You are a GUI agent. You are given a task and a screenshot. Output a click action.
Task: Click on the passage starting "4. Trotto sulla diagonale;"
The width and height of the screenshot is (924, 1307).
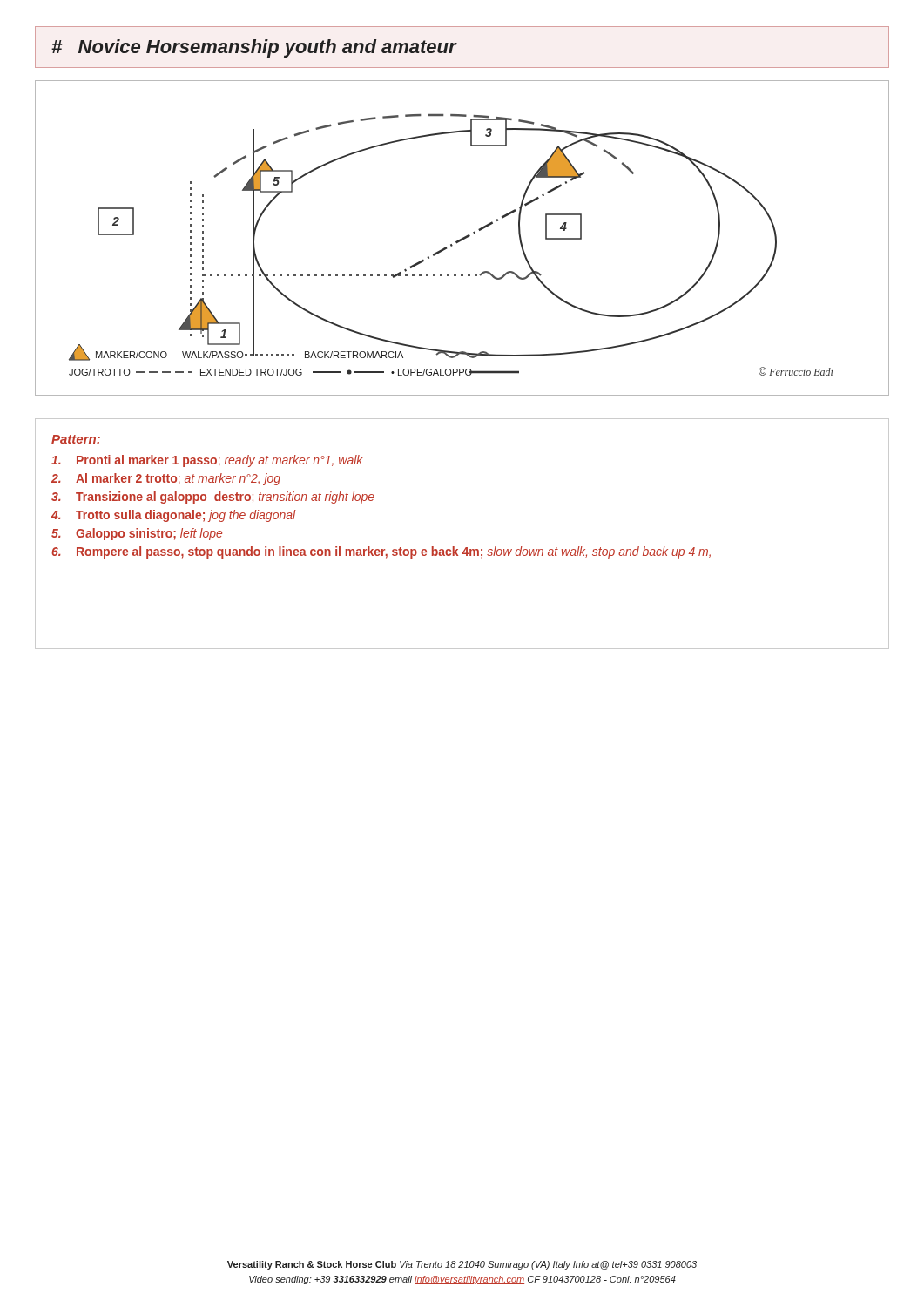coord(174,516)
